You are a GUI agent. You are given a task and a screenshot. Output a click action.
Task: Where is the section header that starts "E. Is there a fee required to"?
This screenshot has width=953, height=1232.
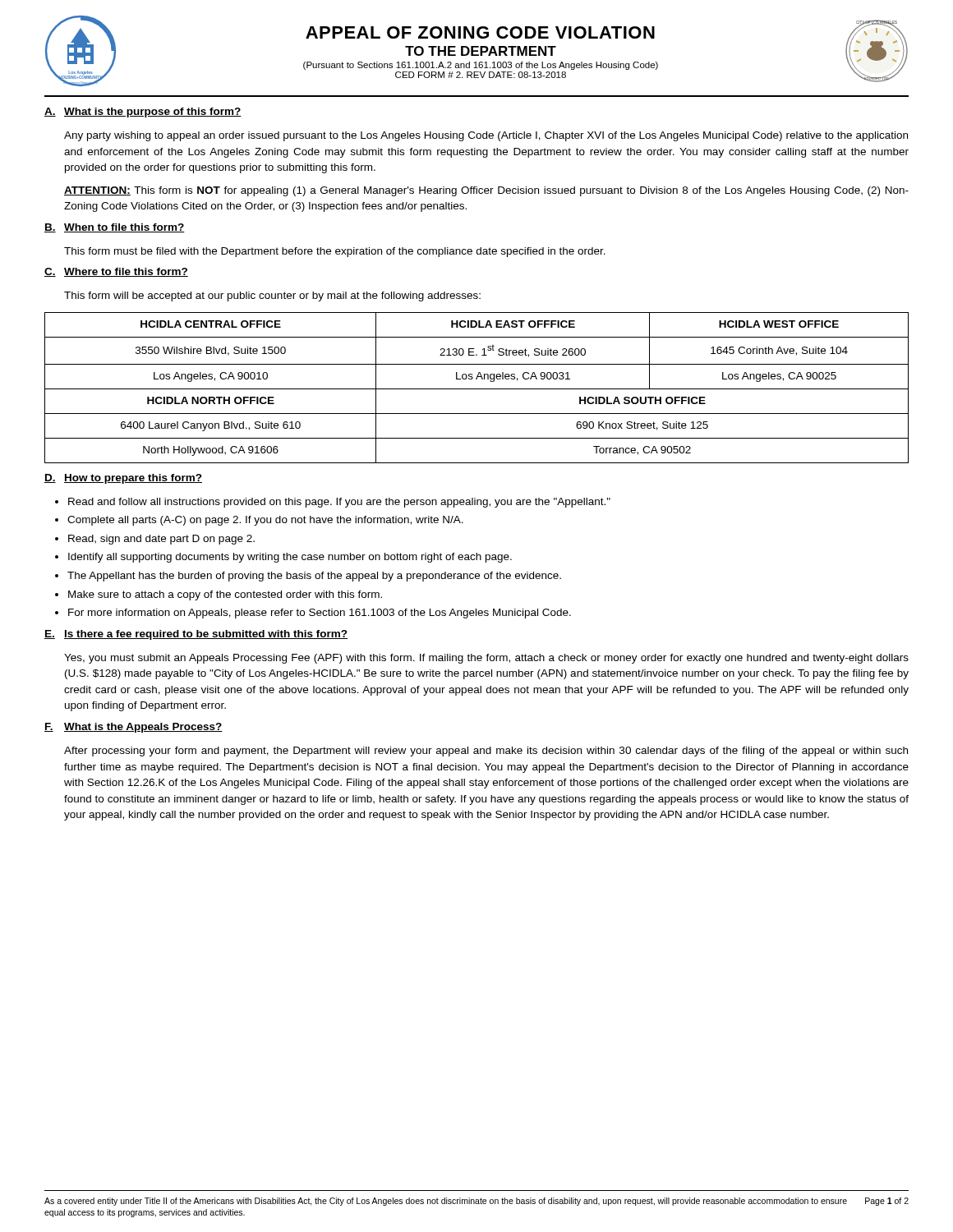196,635
